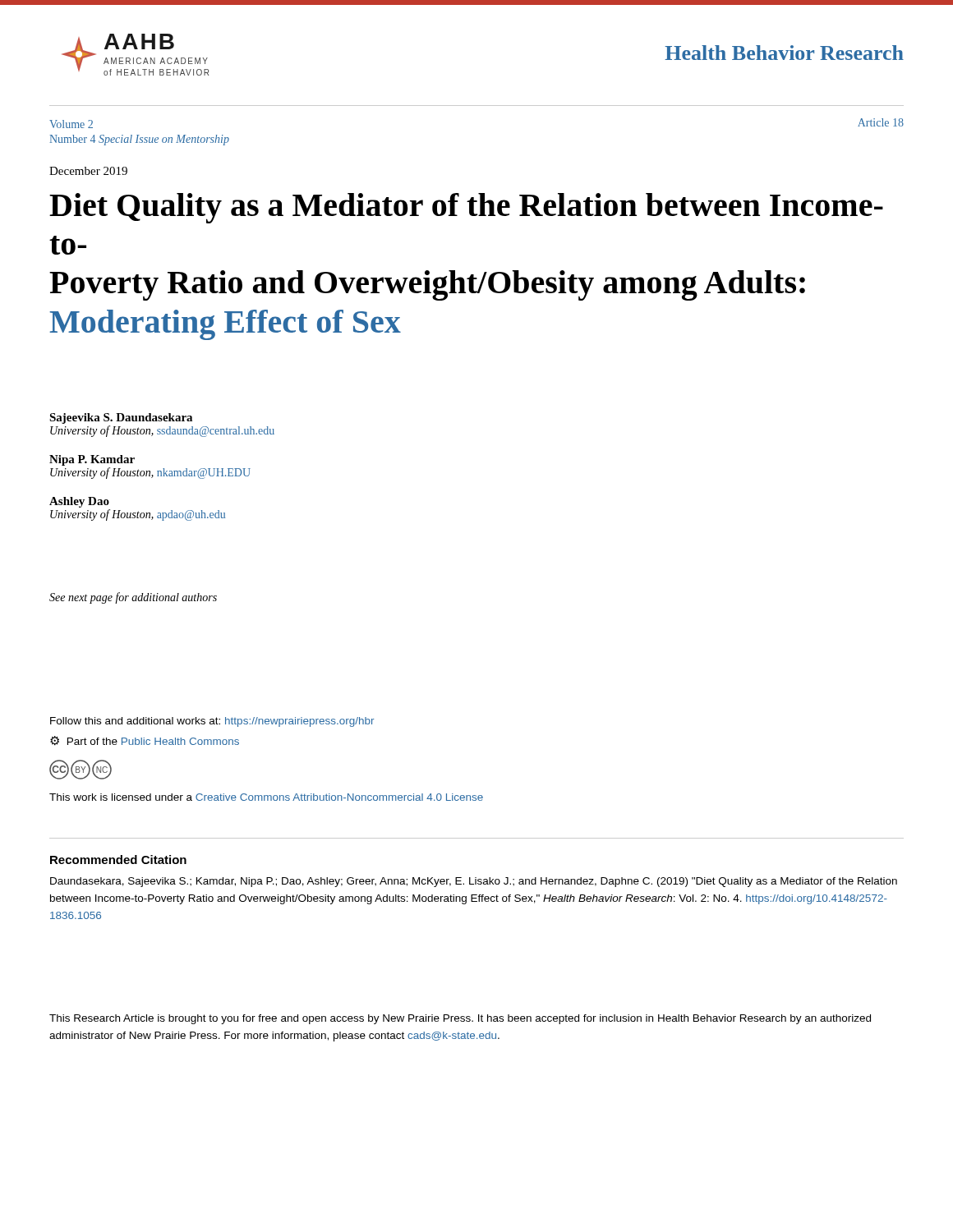The image size is (953, 1232).
Task: Navigate to the region starting "Article 18"
Action: tap(881, 123)
